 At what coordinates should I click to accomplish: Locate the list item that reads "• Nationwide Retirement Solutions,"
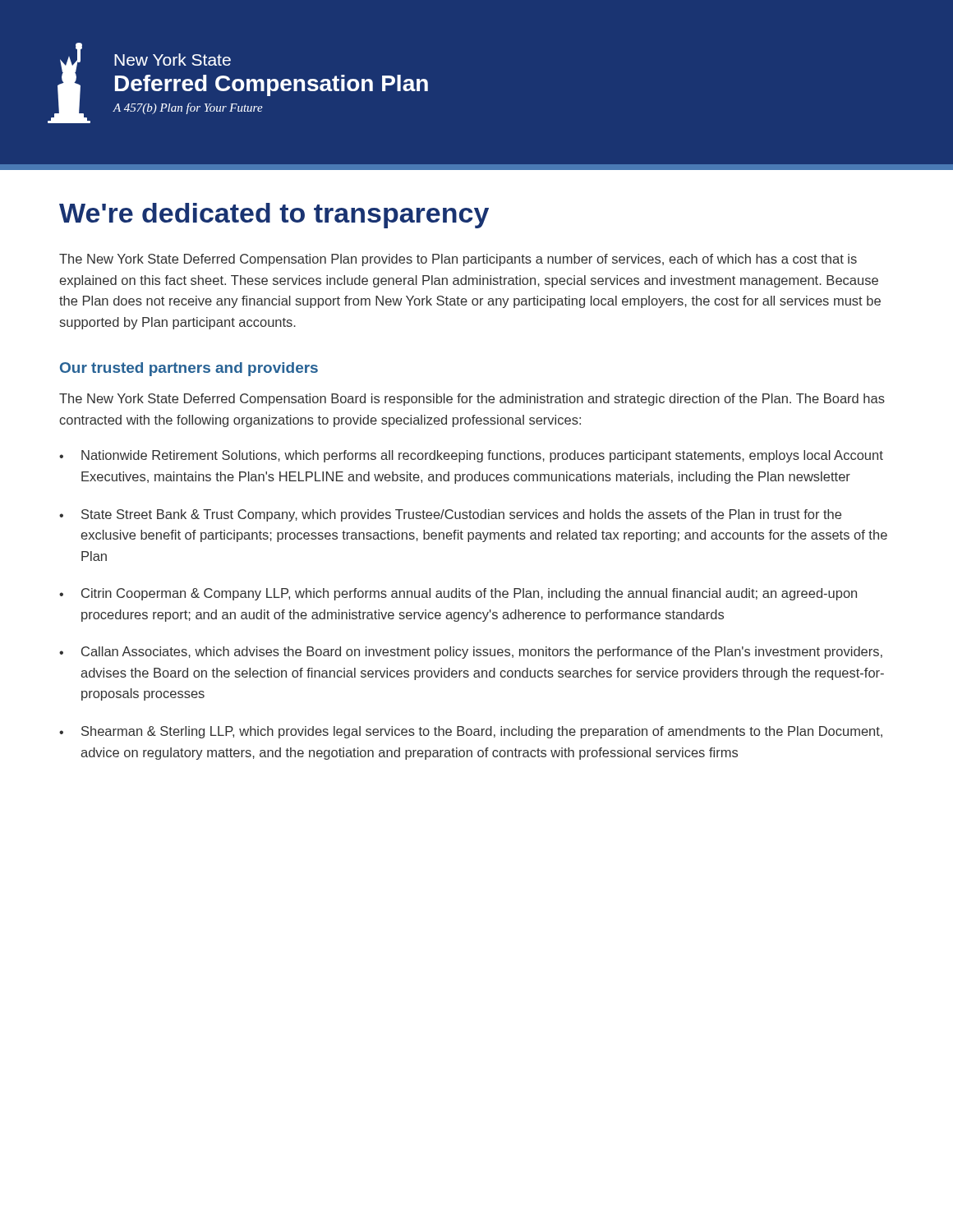(476, 466)
